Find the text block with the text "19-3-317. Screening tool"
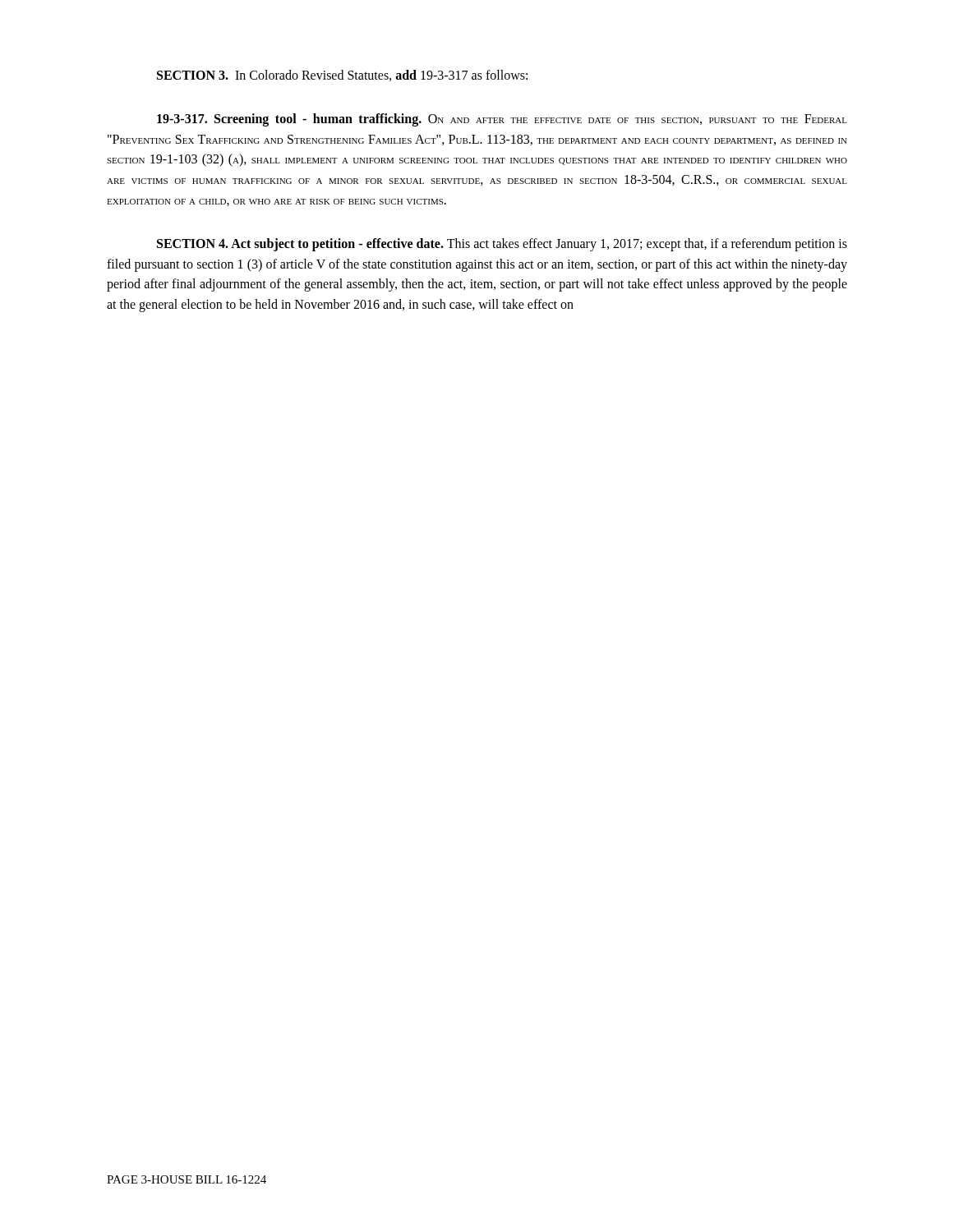The width and height of the screenshot is (954, 1232). tap(477, 160)
